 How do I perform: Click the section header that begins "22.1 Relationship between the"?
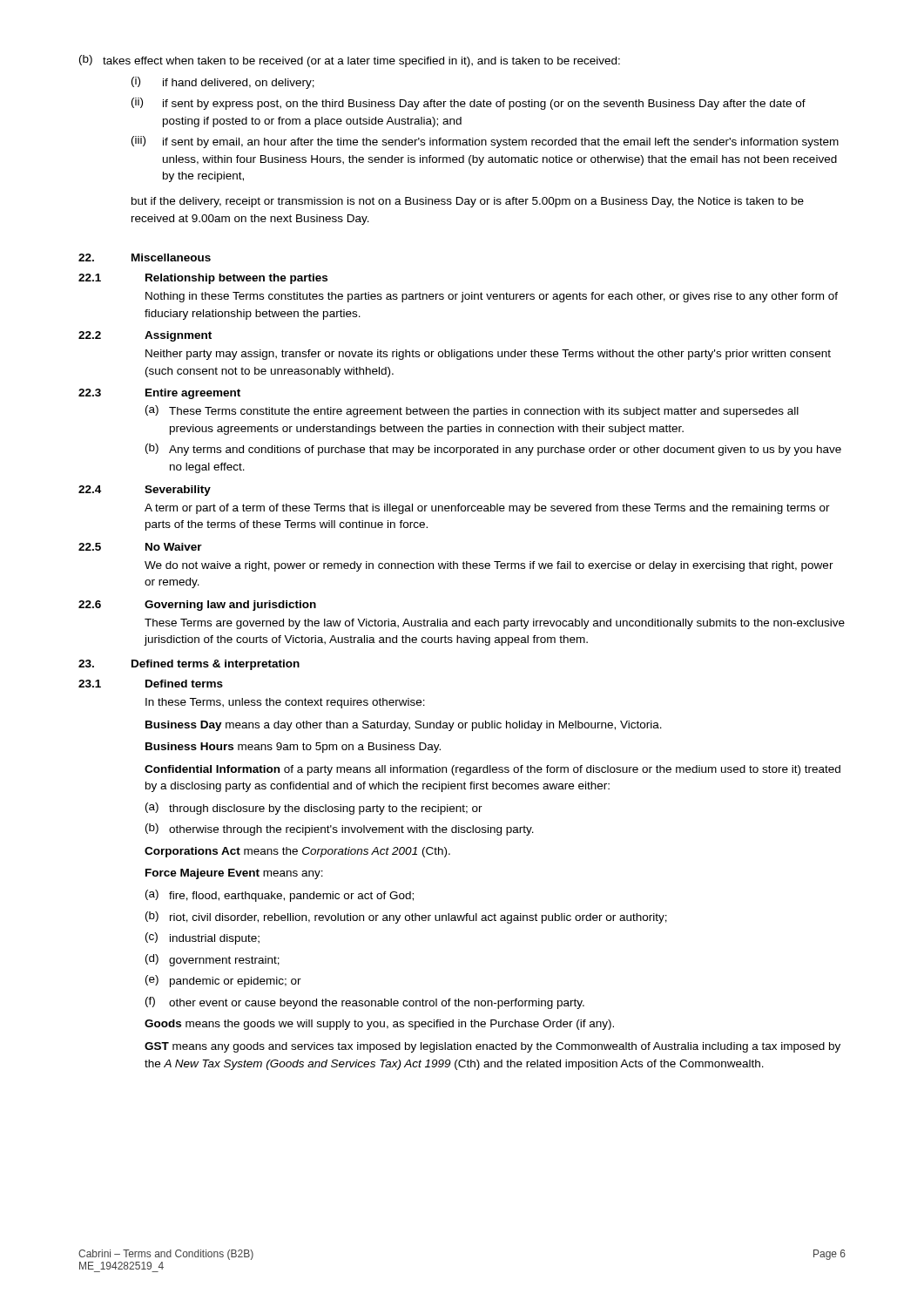(203, 279)
